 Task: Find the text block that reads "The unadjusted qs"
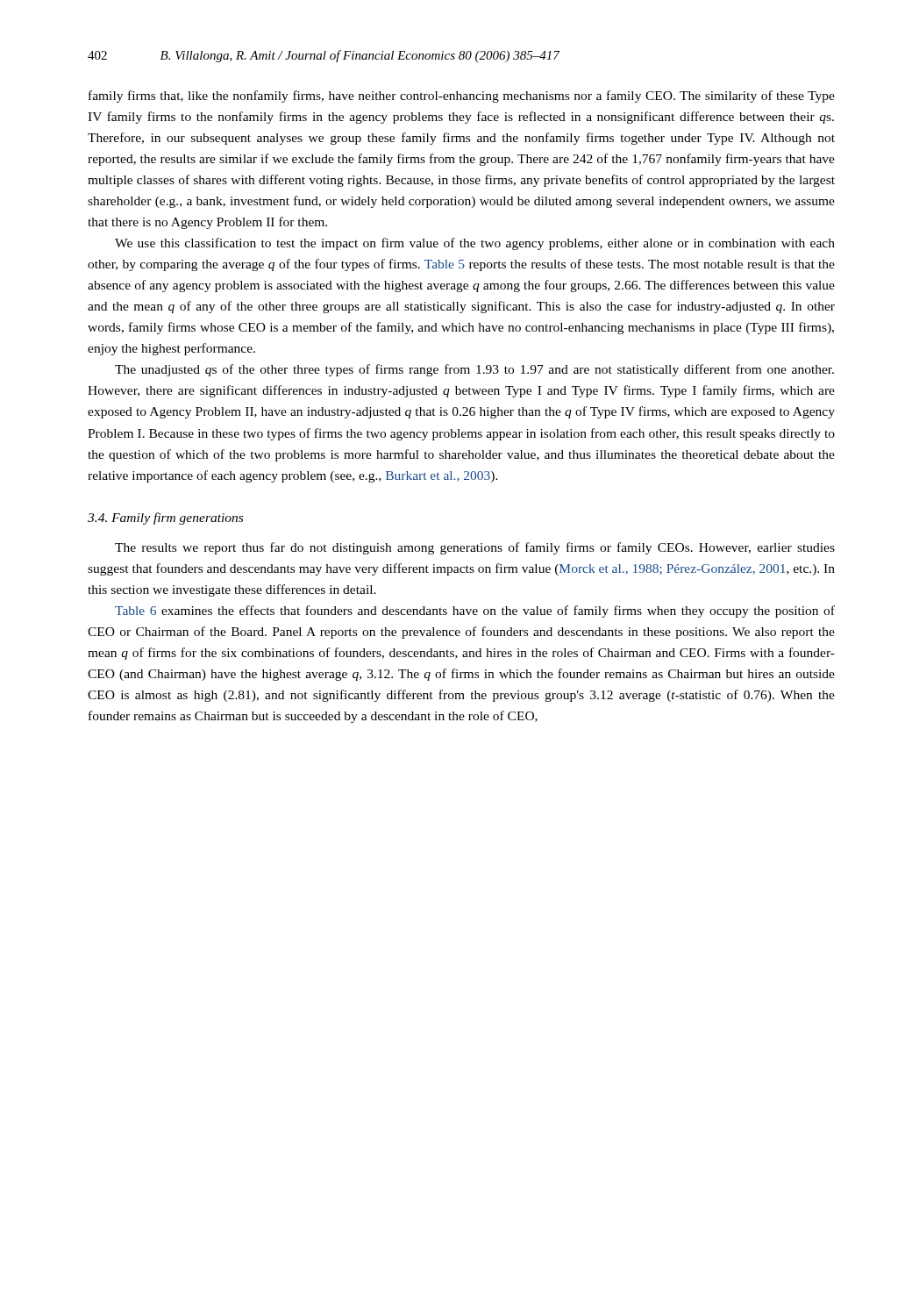coord(461,422)
